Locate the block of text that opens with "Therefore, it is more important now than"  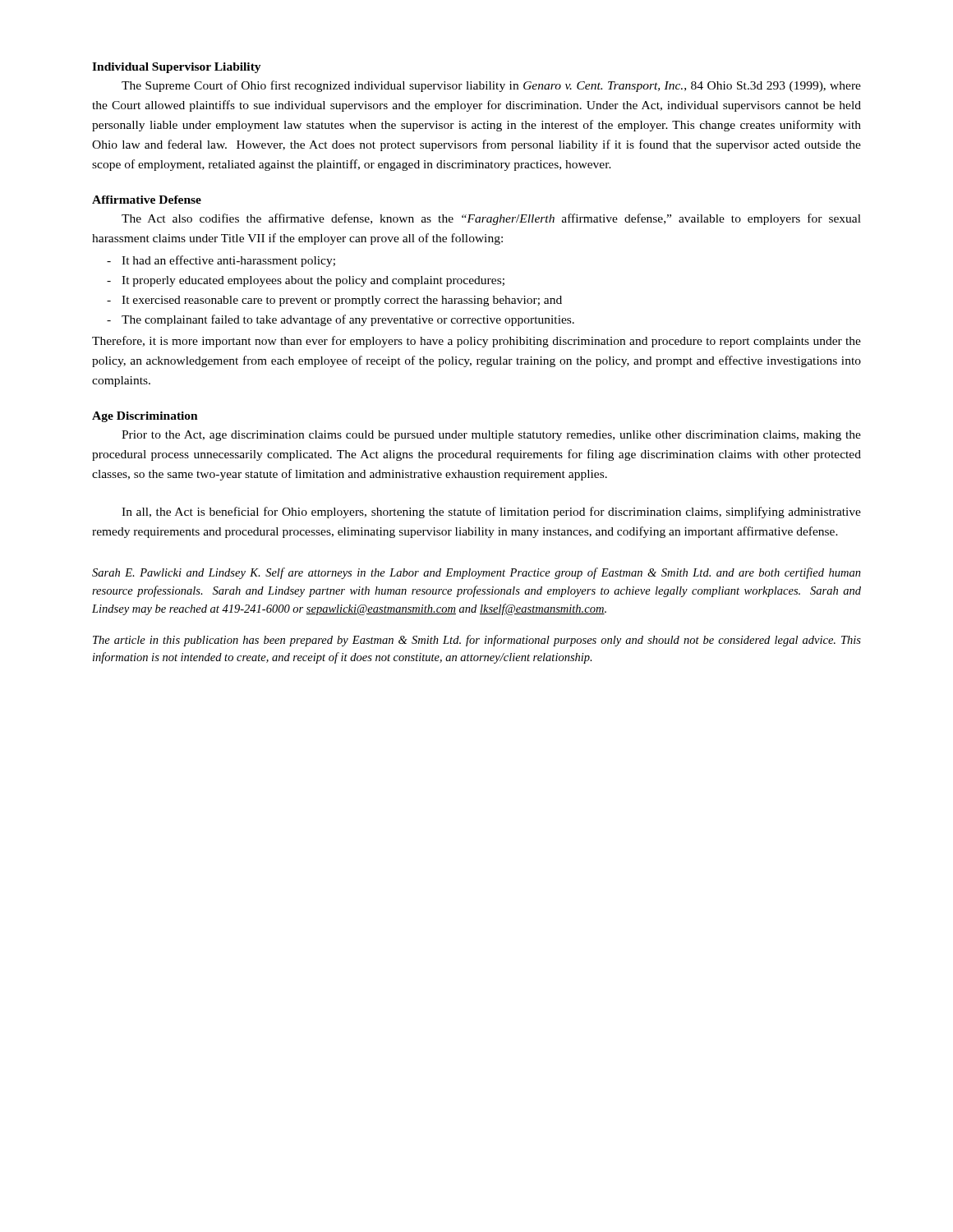tap(476, 360)
